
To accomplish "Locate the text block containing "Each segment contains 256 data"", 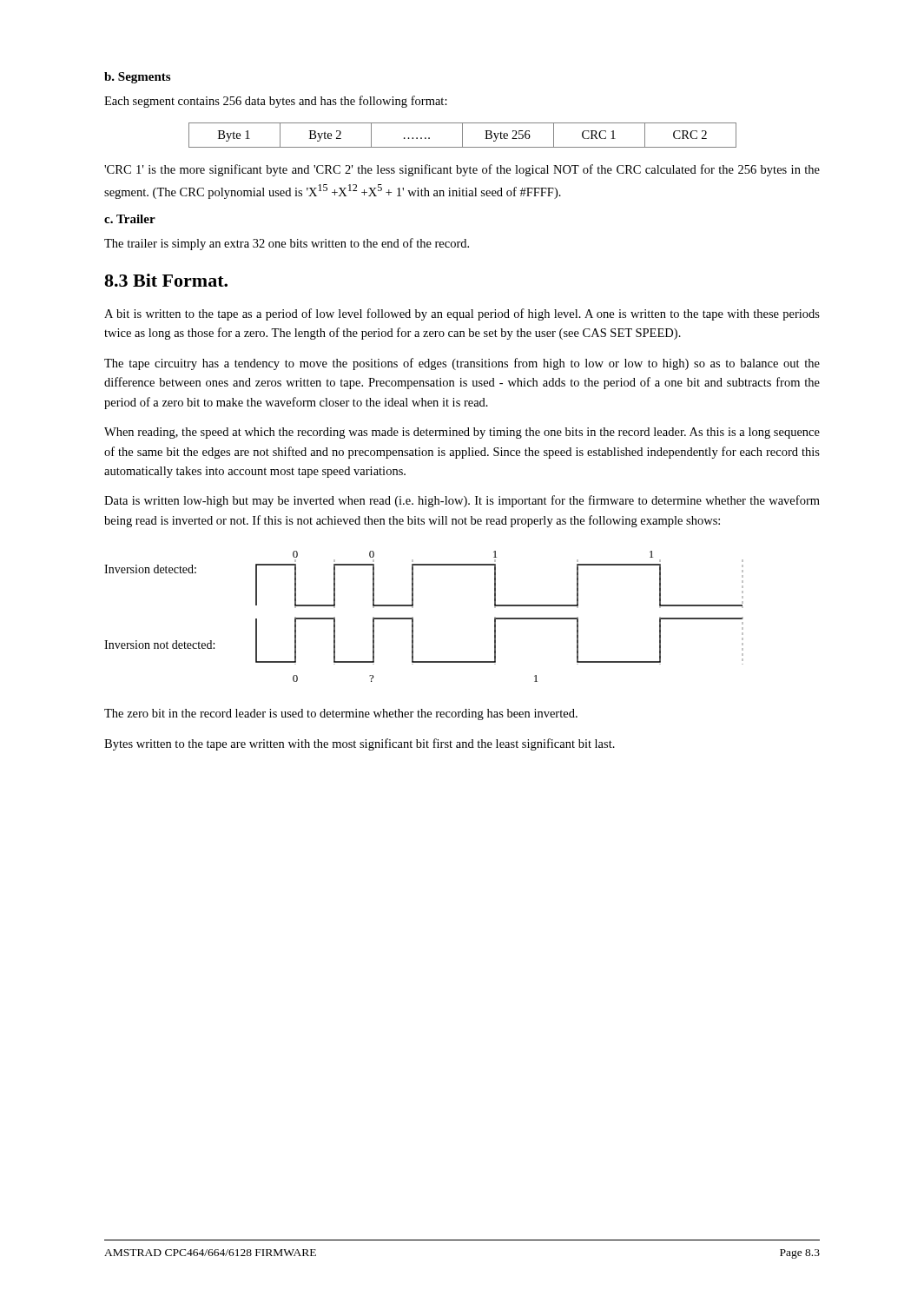I will coord(276,101).
